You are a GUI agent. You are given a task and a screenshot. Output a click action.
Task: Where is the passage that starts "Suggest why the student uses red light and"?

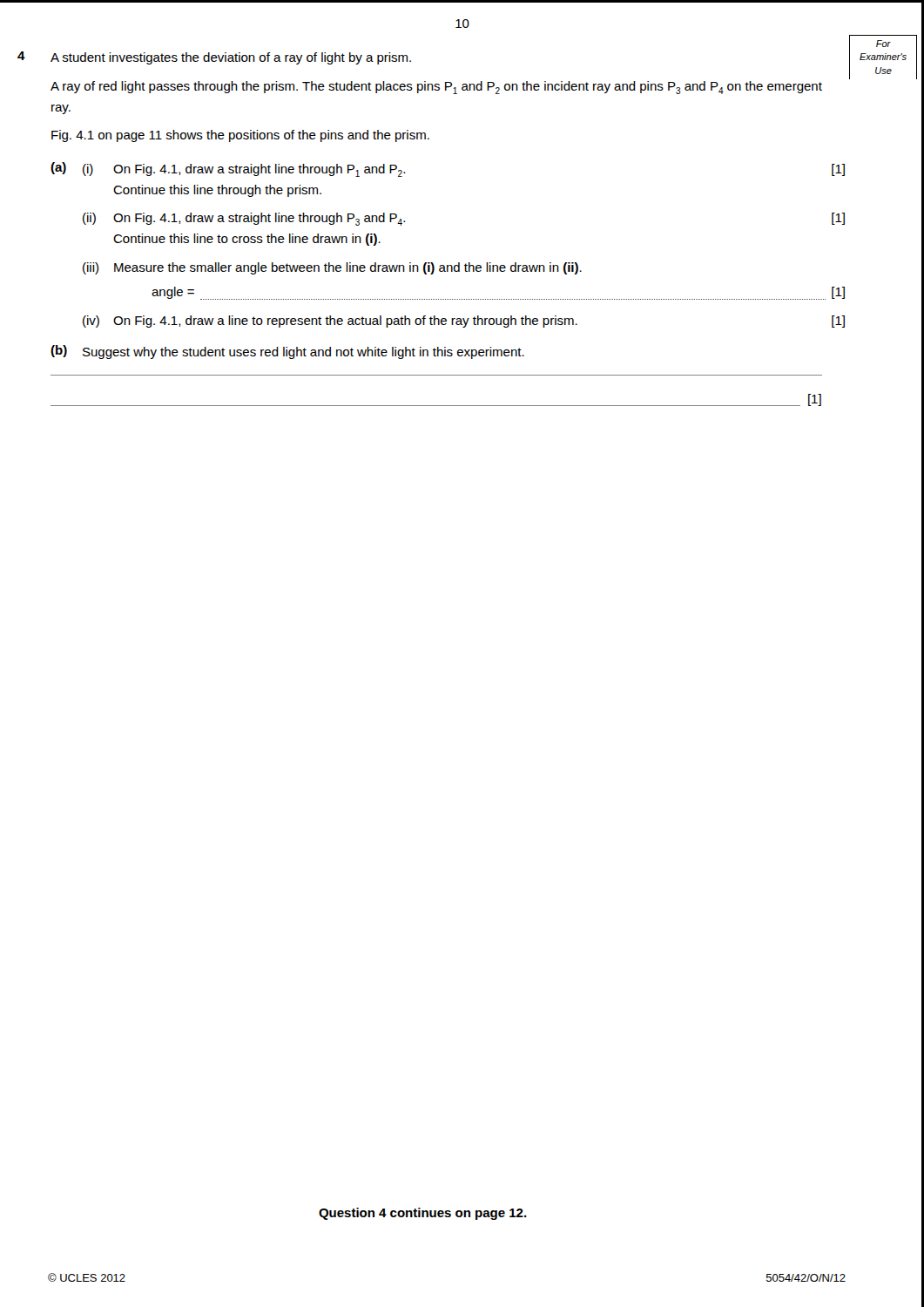coord(303,352)
